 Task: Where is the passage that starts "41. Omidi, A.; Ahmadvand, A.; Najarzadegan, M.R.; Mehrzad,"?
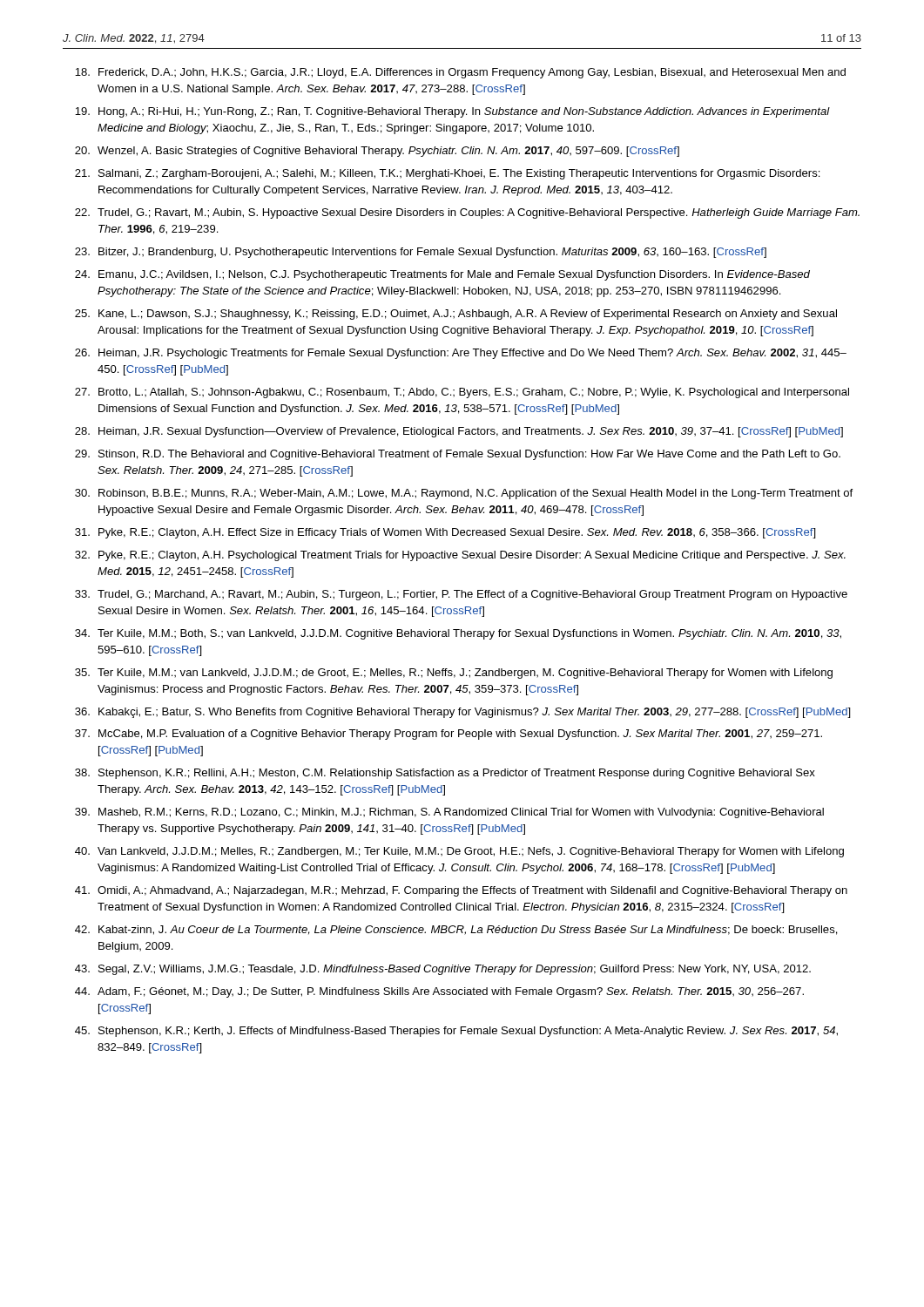(462, 900)
